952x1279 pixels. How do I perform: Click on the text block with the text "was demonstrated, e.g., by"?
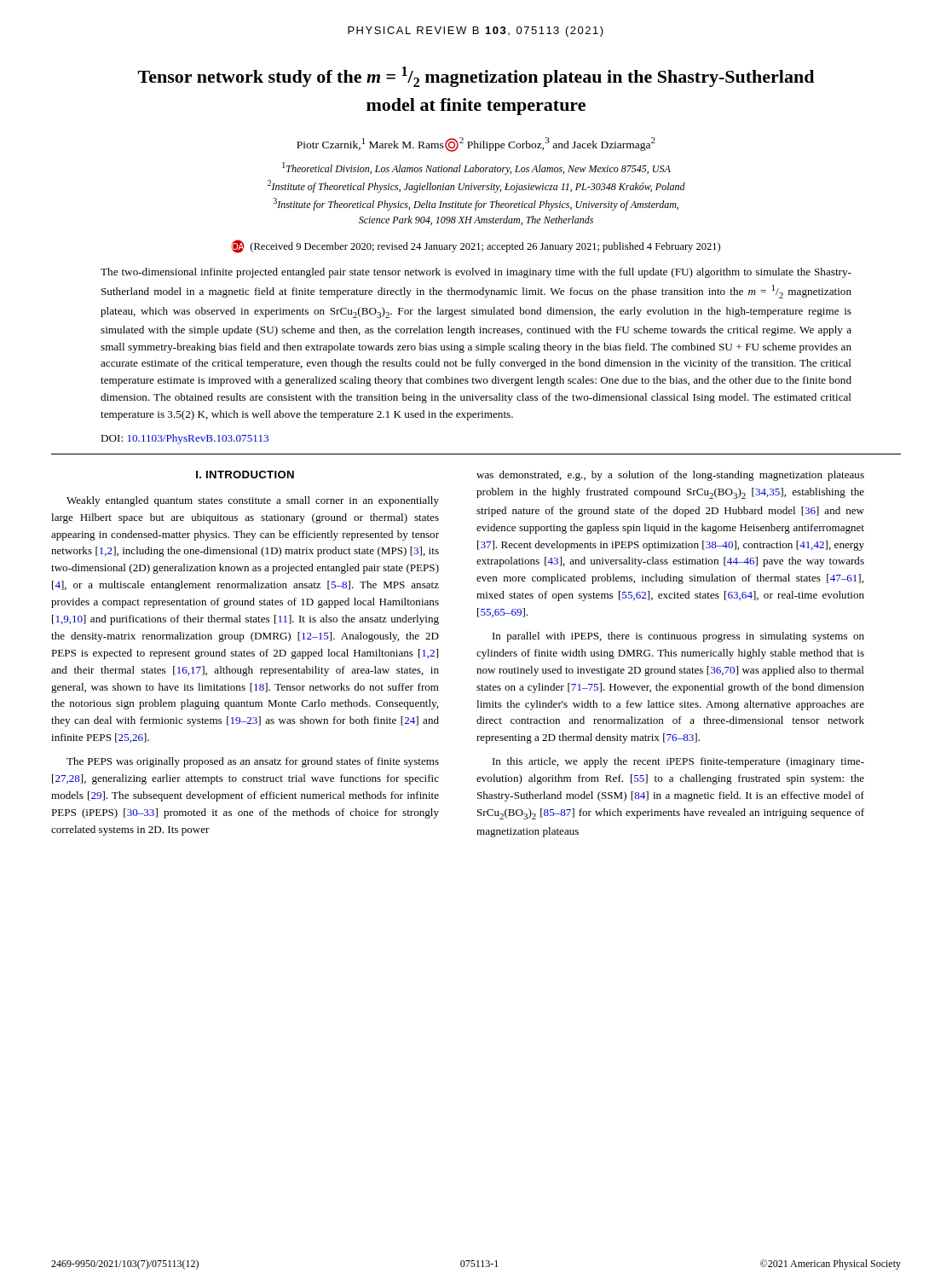670,543
